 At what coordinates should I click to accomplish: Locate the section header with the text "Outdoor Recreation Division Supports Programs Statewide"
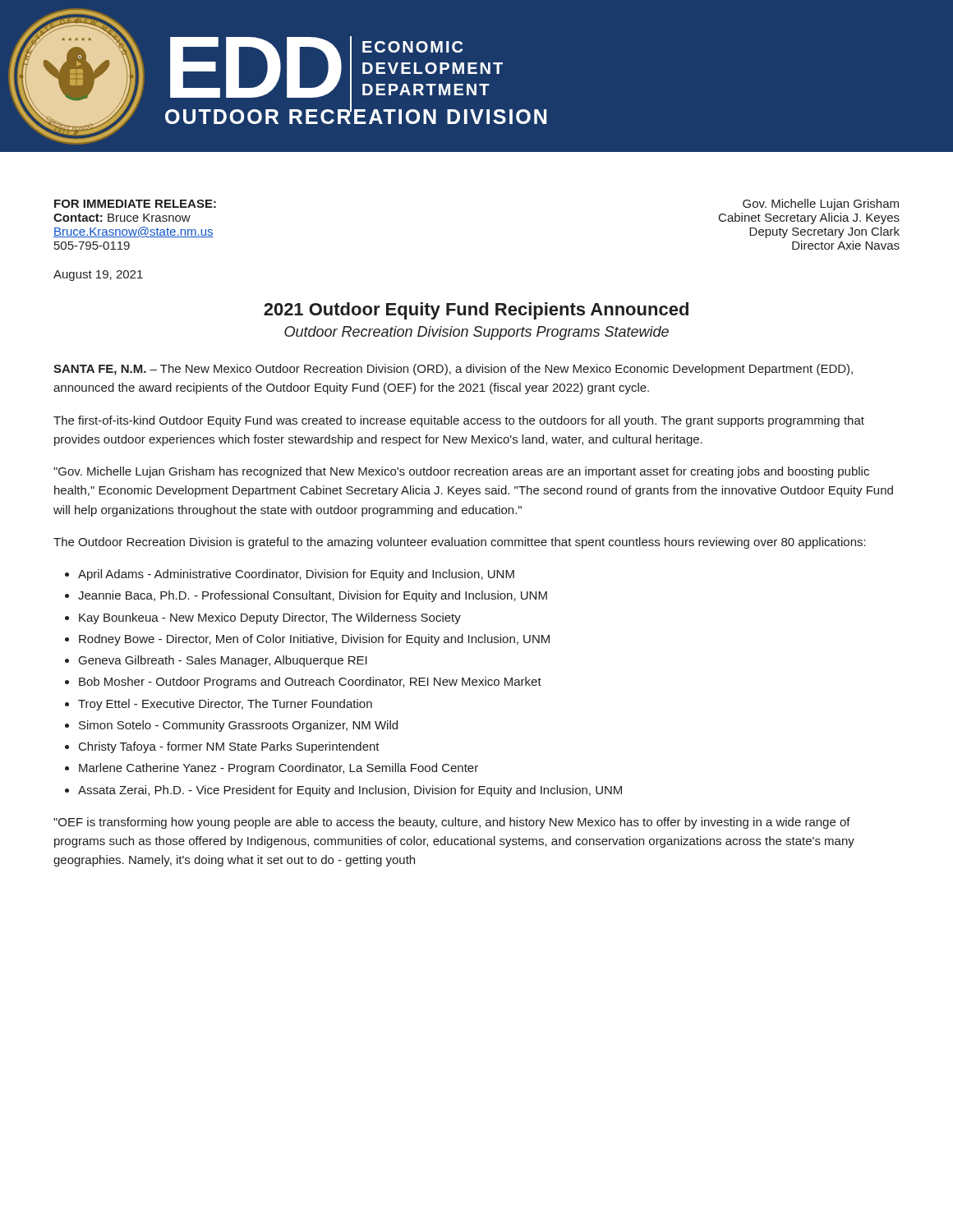click(x=476, y=332)
